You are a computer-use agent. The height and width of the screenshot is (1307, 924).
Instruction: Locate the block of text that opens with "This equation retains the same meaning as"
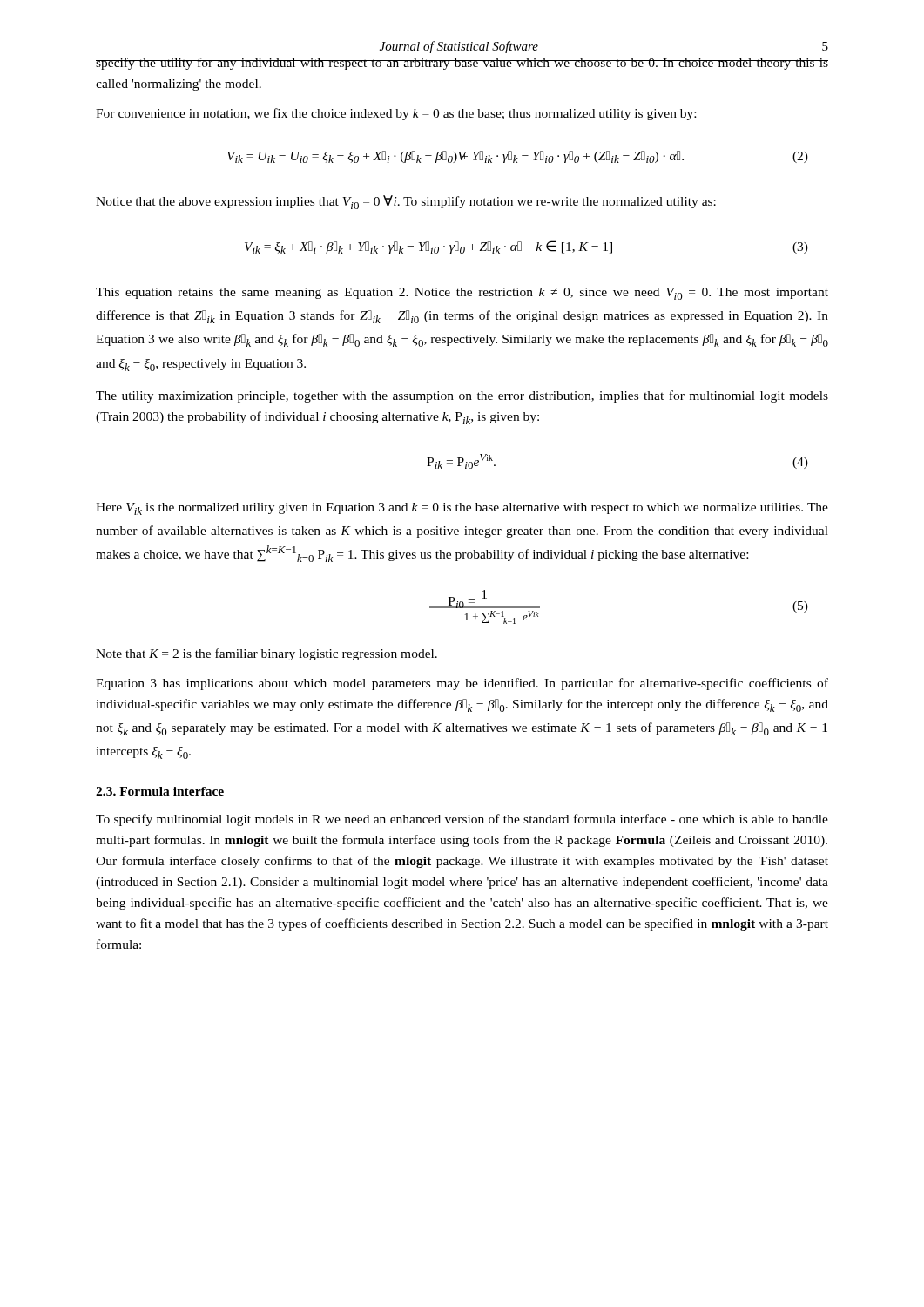462,329
